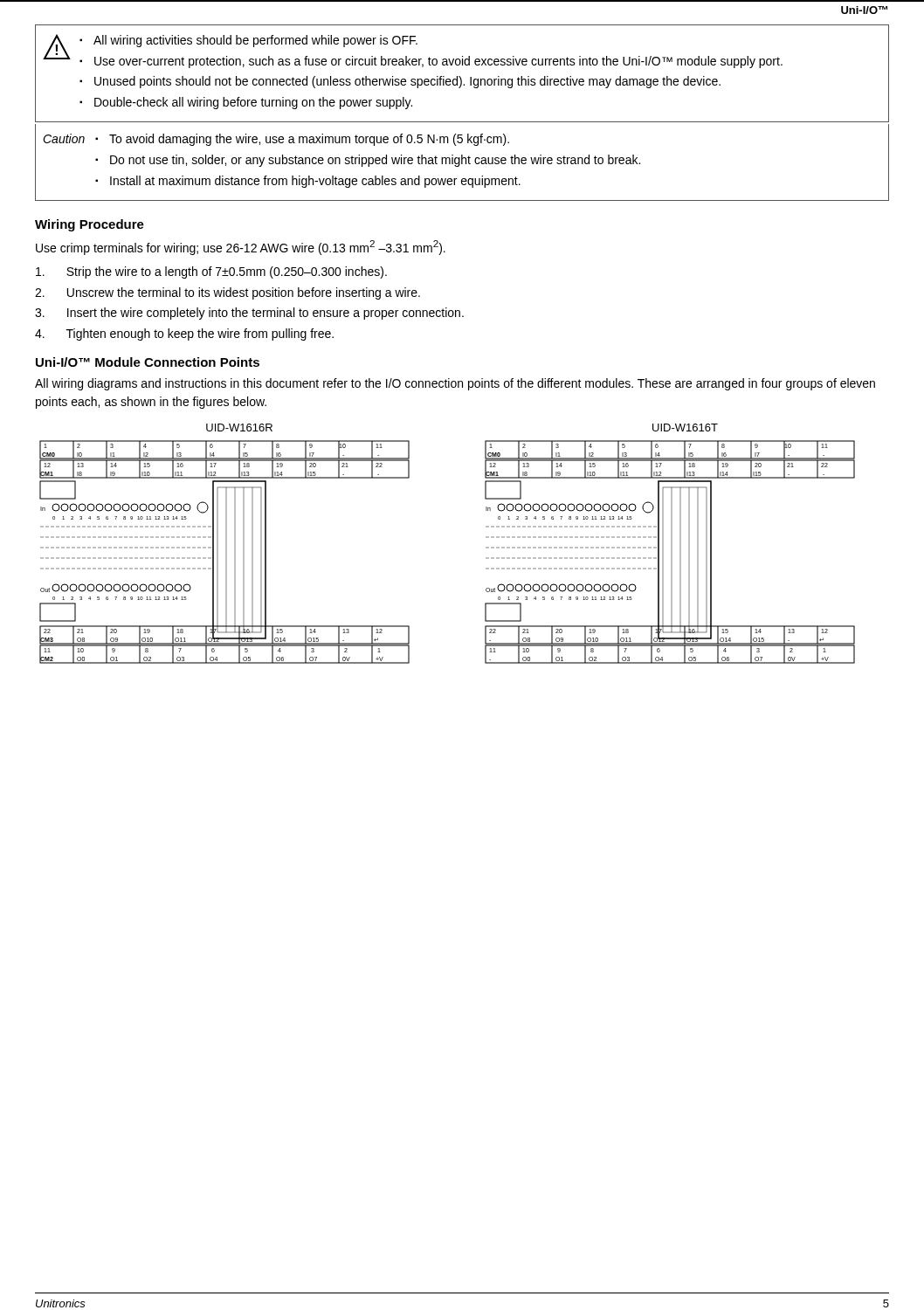Find the list item with the text "Install at maximum distance from"
The image size is (924, 1310).
coord(315,180)
